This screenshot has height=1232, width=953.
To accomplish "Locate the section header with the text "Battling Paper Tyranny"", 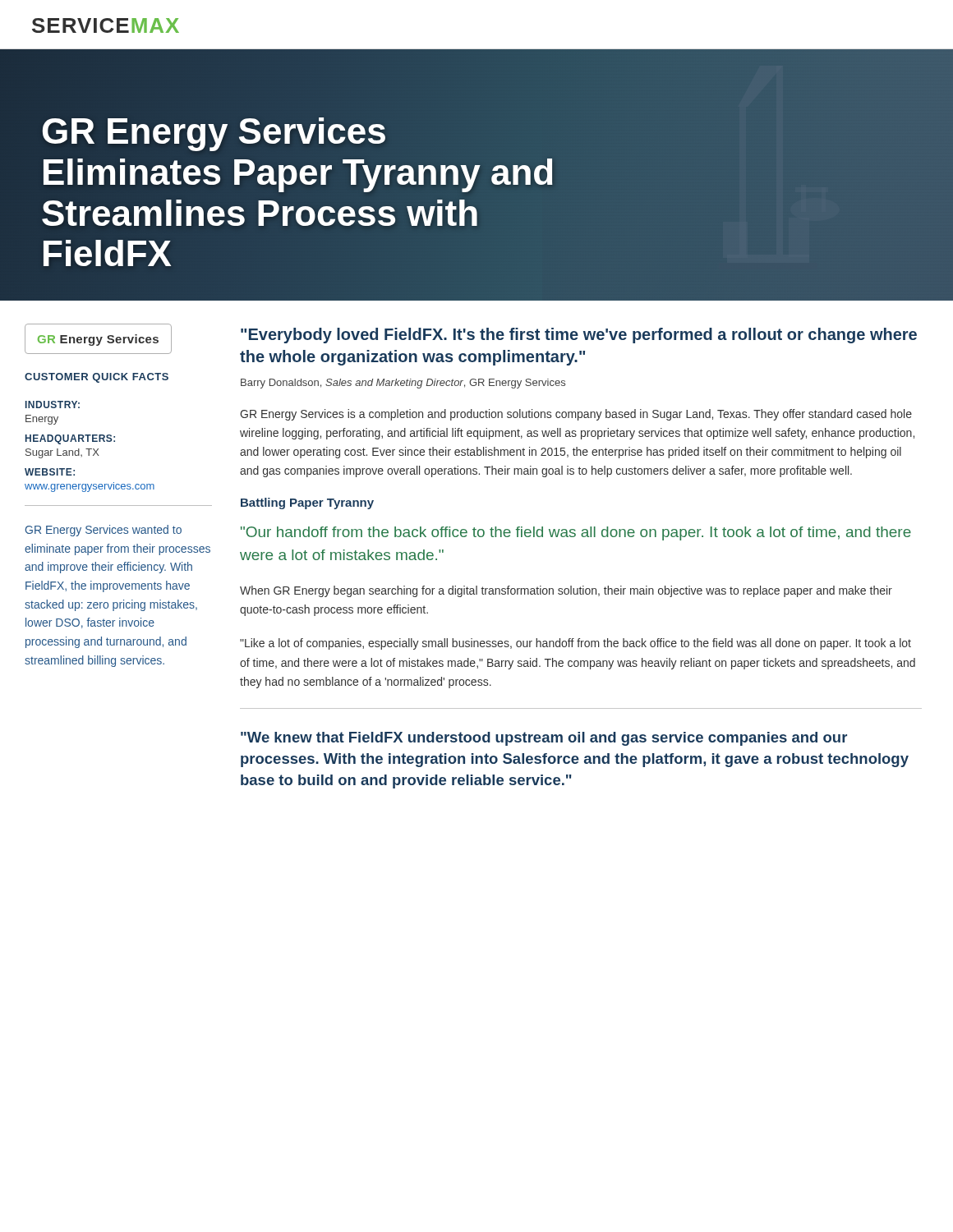I will [307, 503].
